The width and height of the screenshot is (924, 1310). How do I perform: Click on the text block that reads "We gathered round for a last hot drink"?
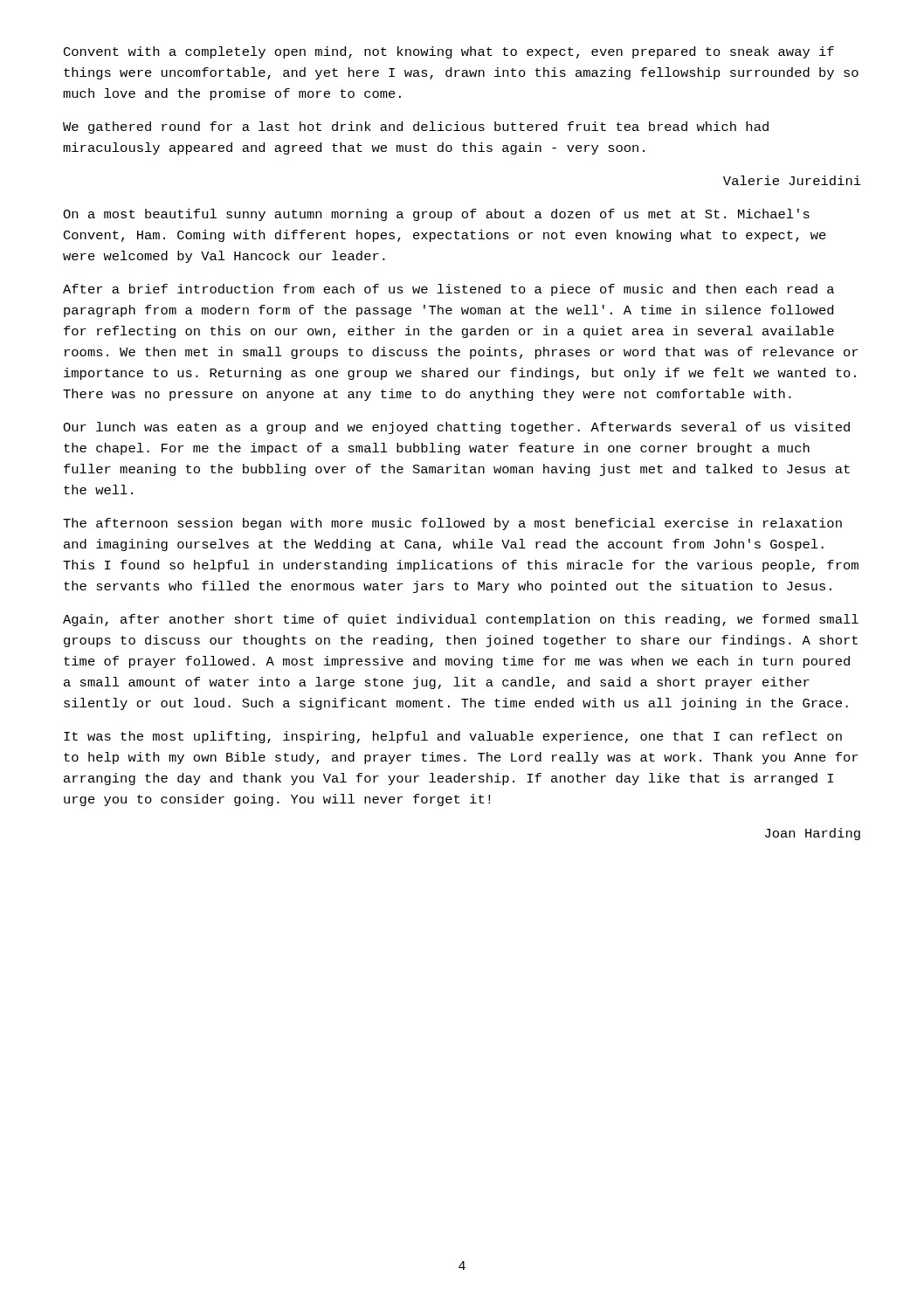pos(416,138)
